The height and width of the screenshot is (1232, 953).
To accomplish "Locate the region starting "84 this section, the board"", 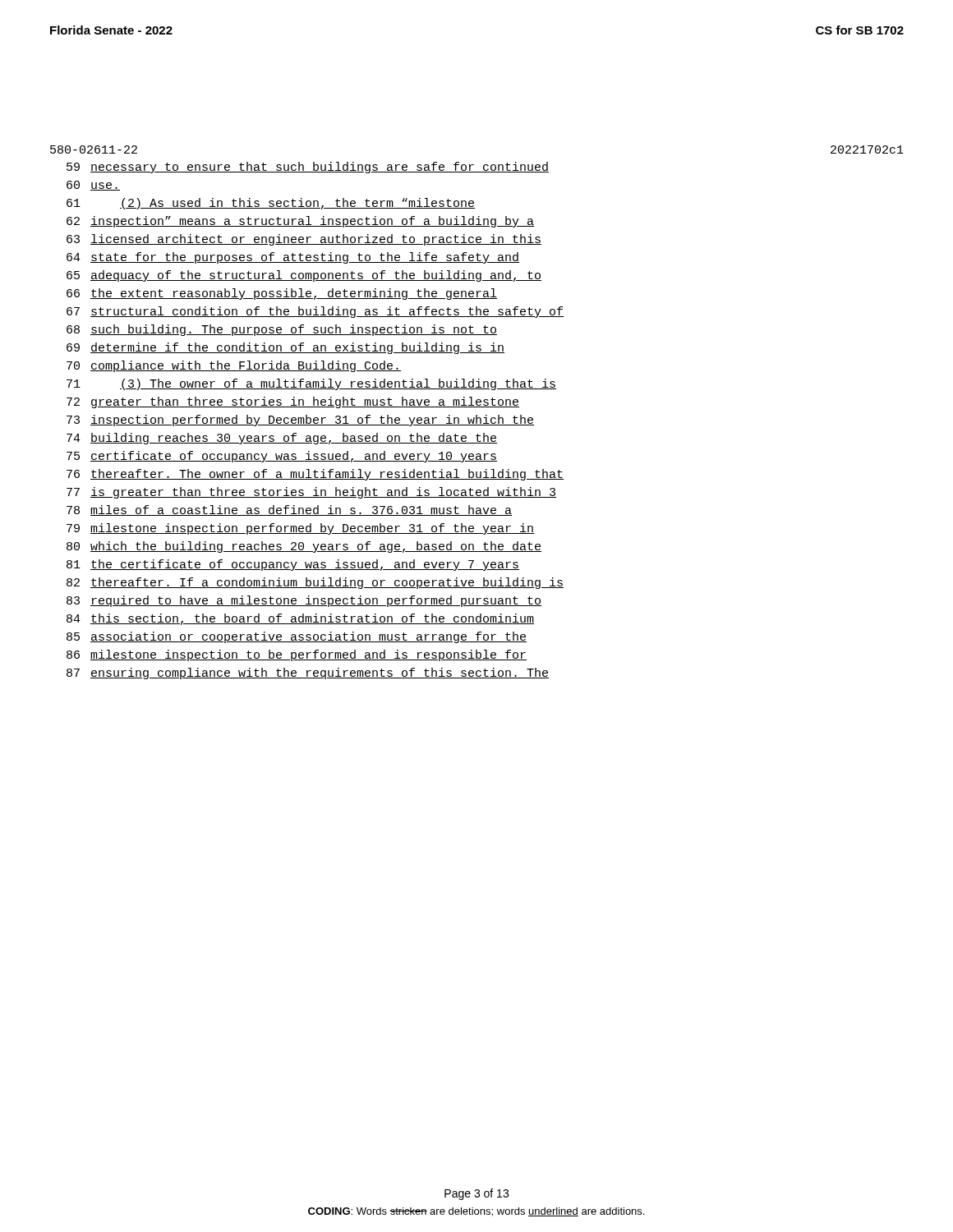I will pos(476,620).
